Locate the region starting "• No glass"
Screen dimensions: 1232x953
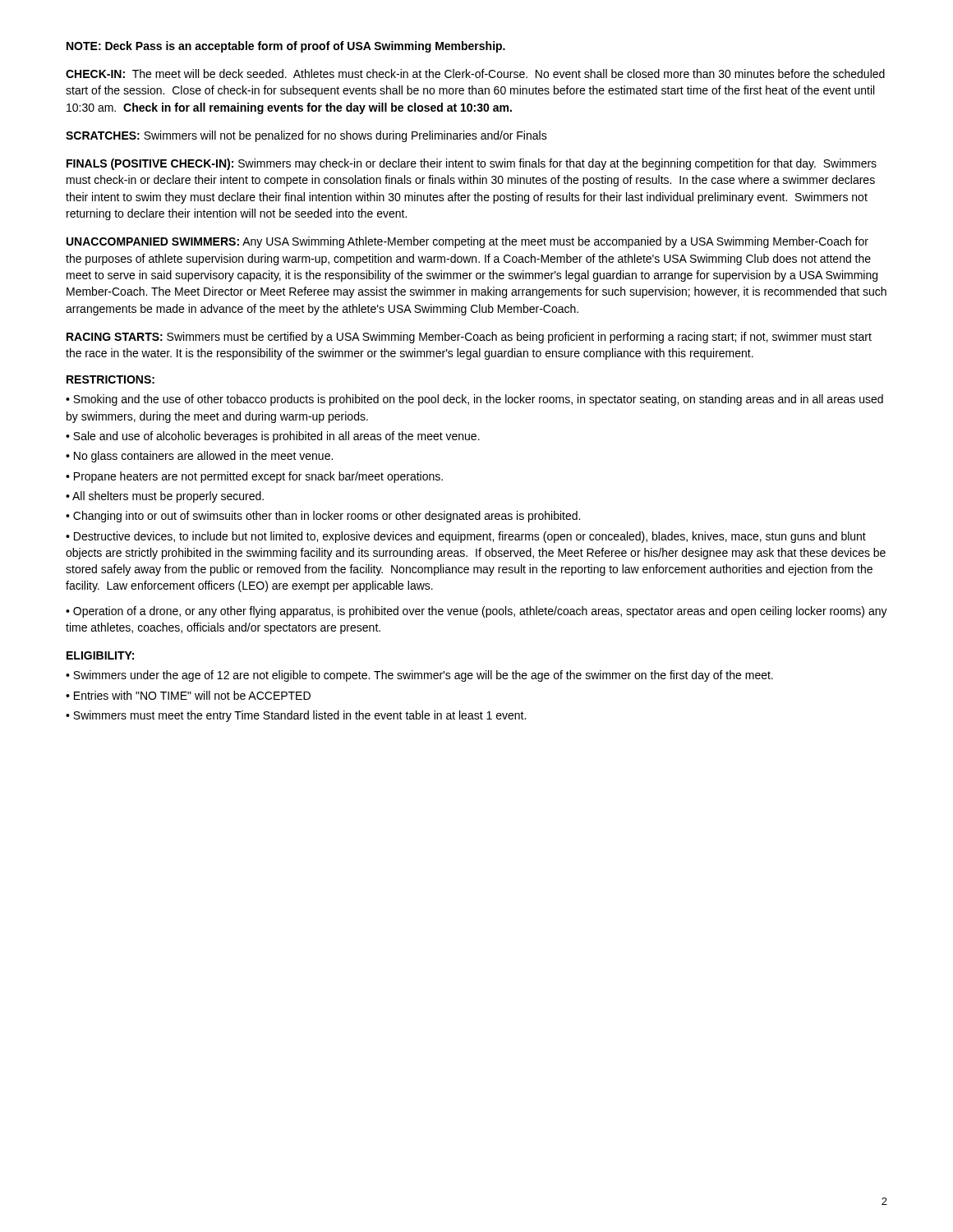click(x=200, y=456)
